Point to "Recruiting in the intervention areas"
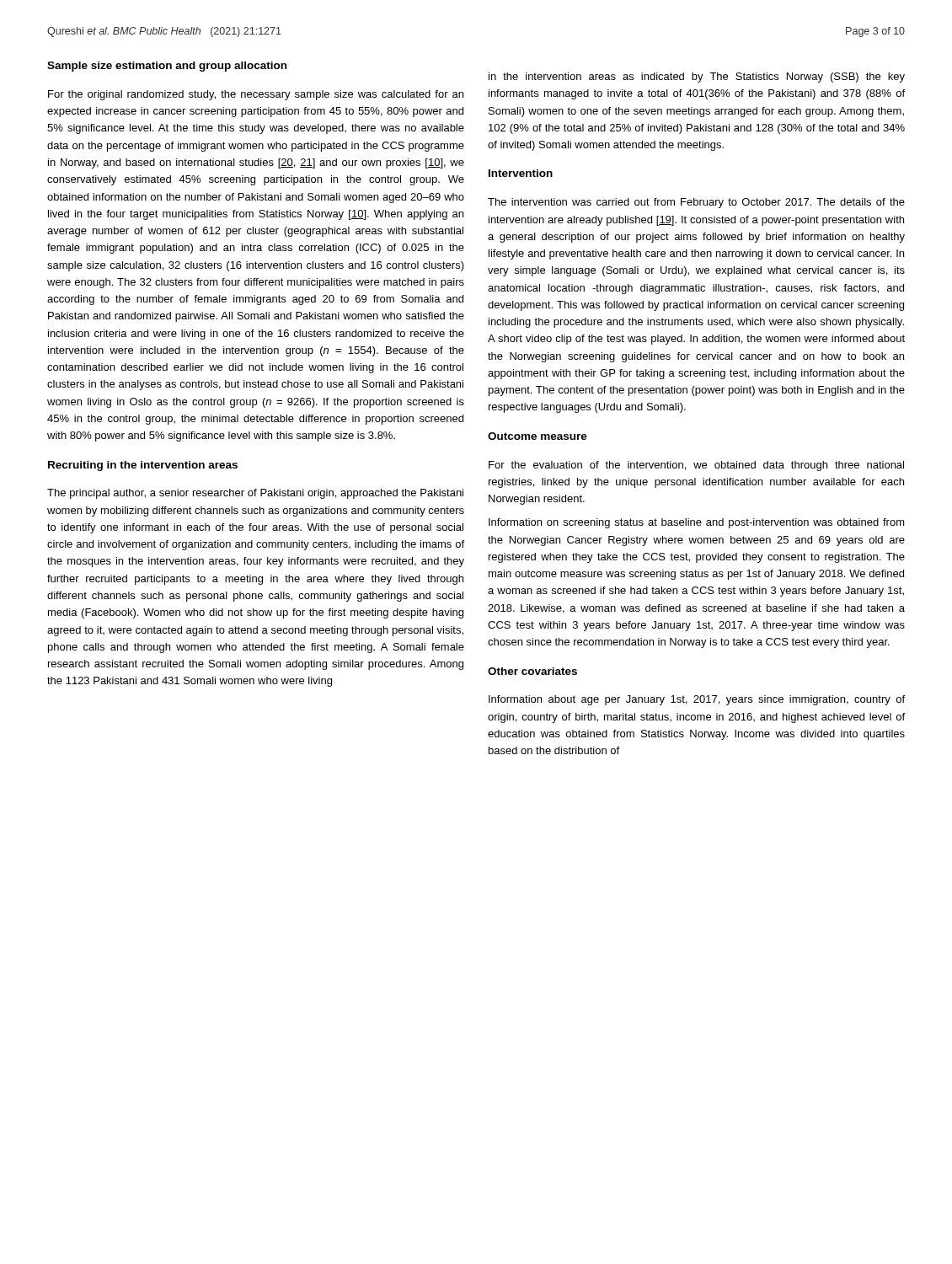 click(x=143, y=466)
